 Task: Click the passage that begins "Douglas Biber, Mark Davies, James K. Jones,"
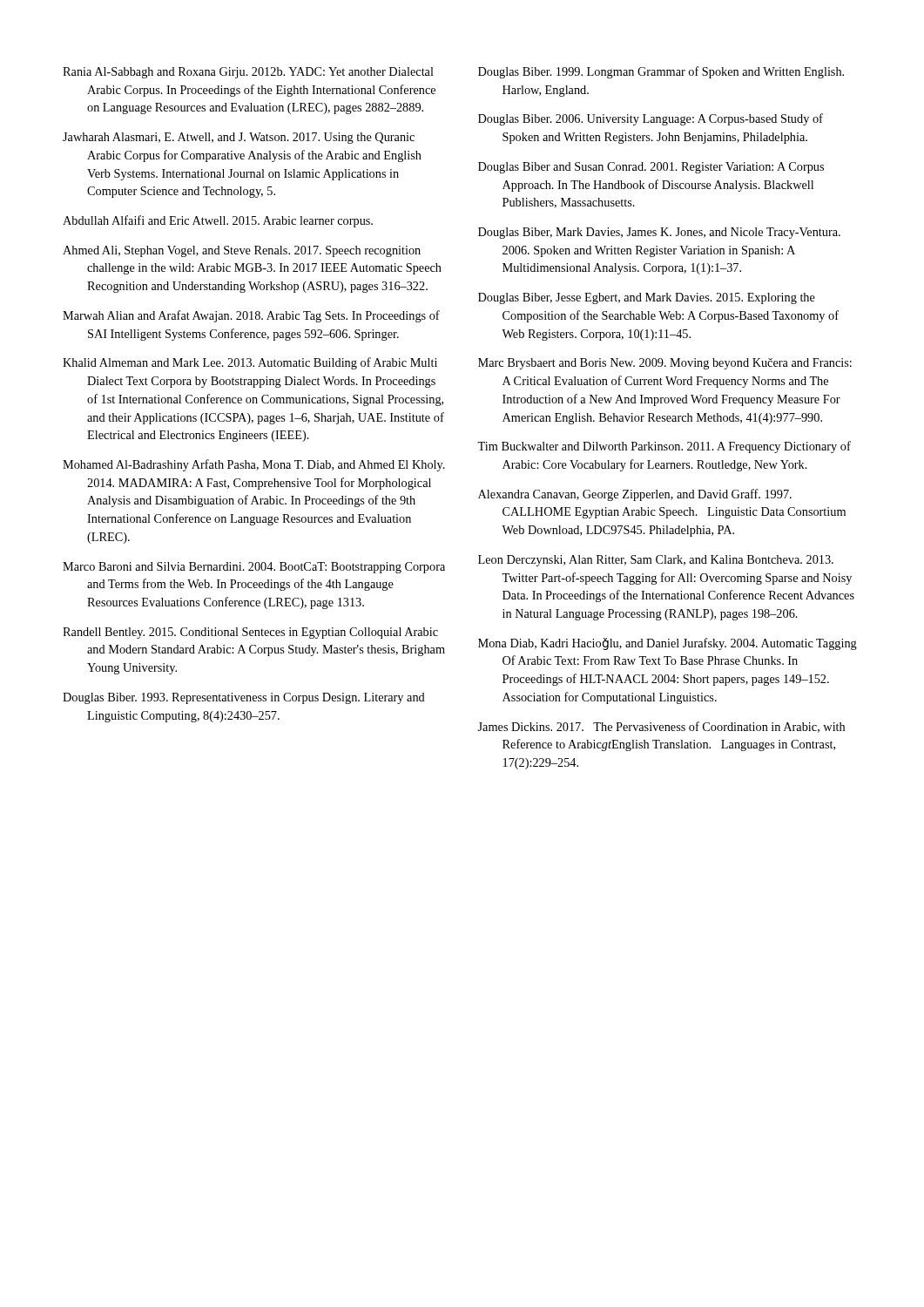click(659, 250)
